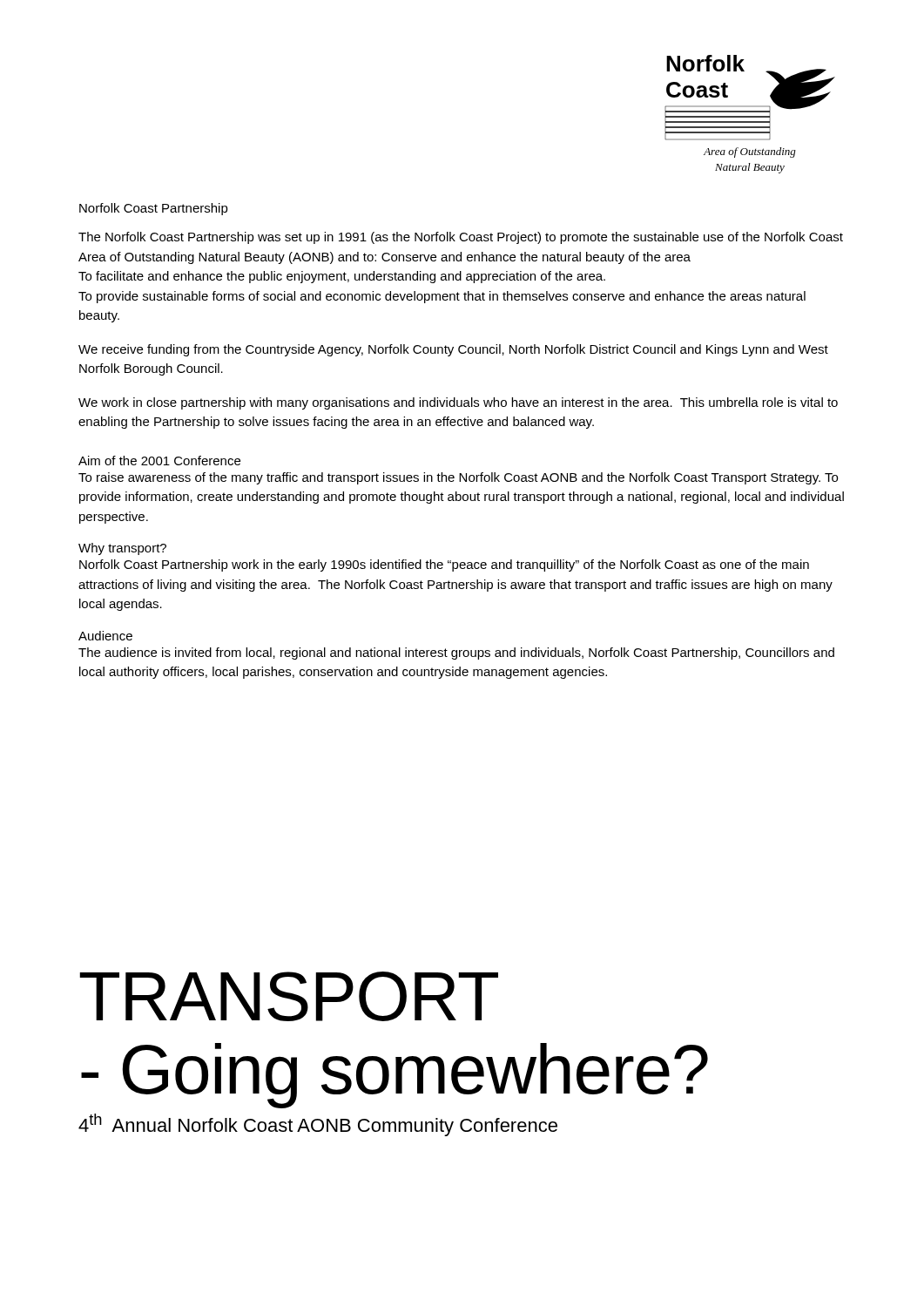Screen dimensions: 1307x924
Task: Find the logo
Action: pyautogui.click(x=750, y=115)
